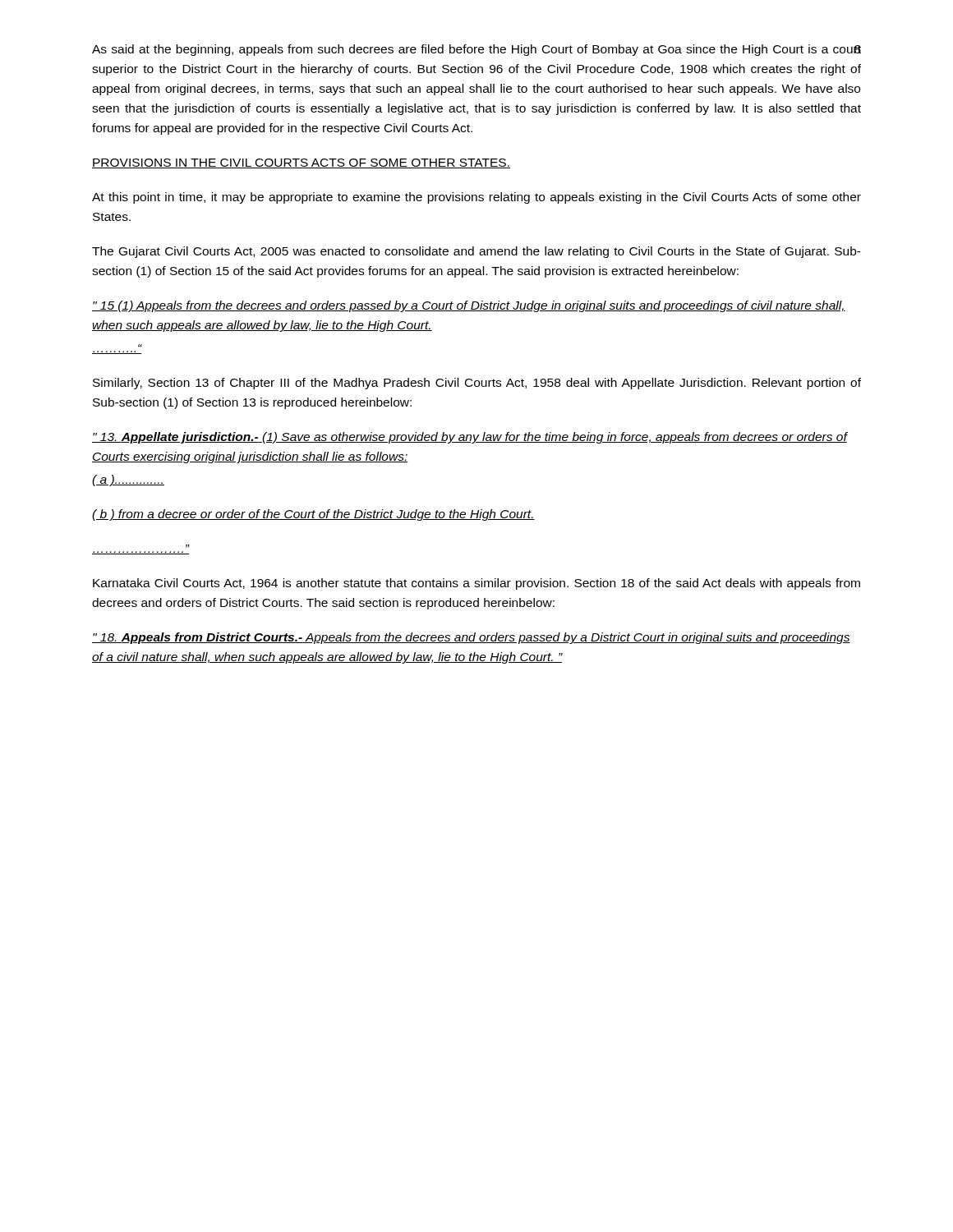Click the section header that begins "PROVISIONS IN THE"
953x1232 pixels.
click(301, 162)
